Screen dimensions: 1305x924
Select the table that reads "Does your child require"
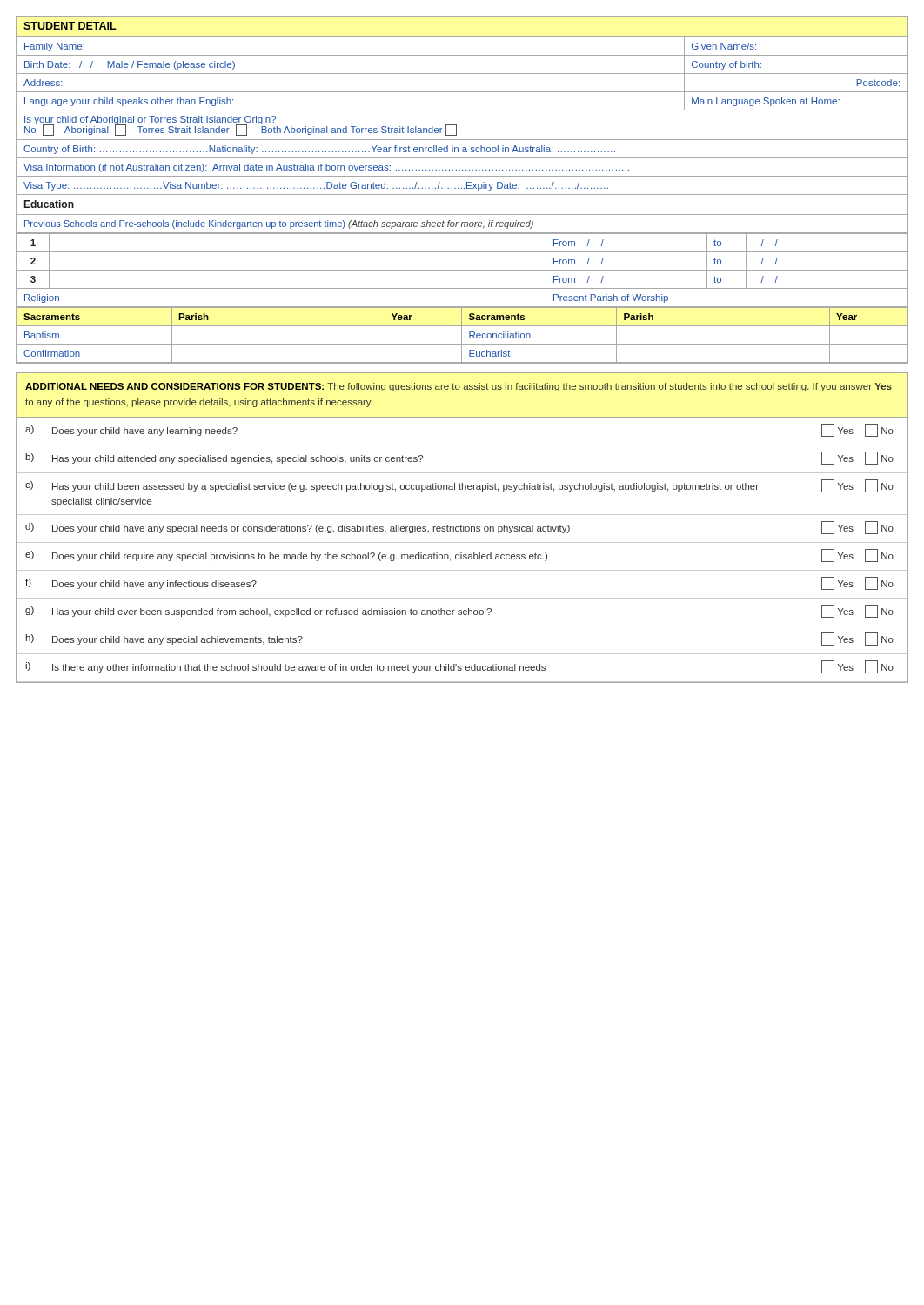click(x=462, y=550)
